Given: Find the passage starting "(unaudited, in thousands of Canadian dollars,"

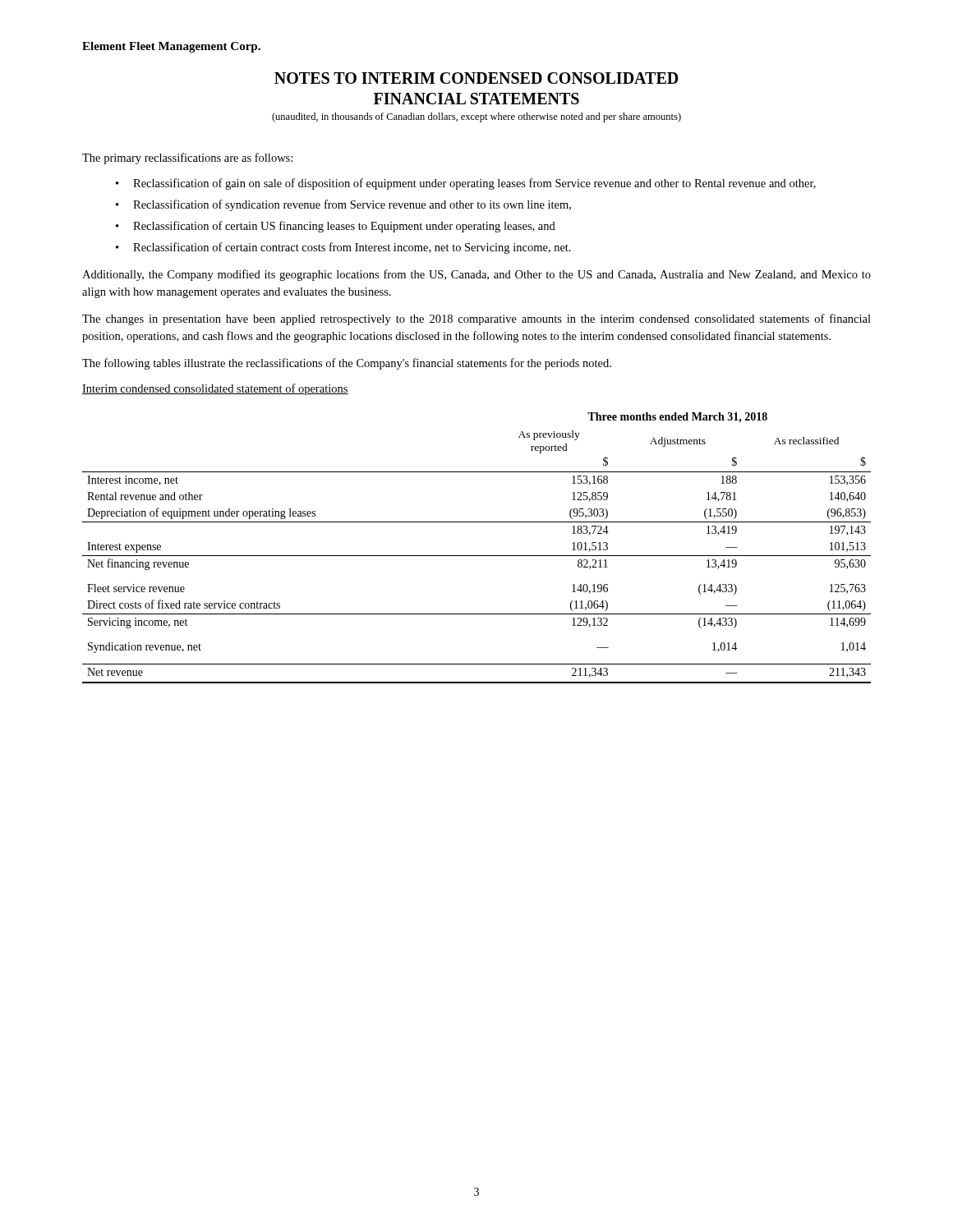Looking at the screenshot, I should click(476, 117).
